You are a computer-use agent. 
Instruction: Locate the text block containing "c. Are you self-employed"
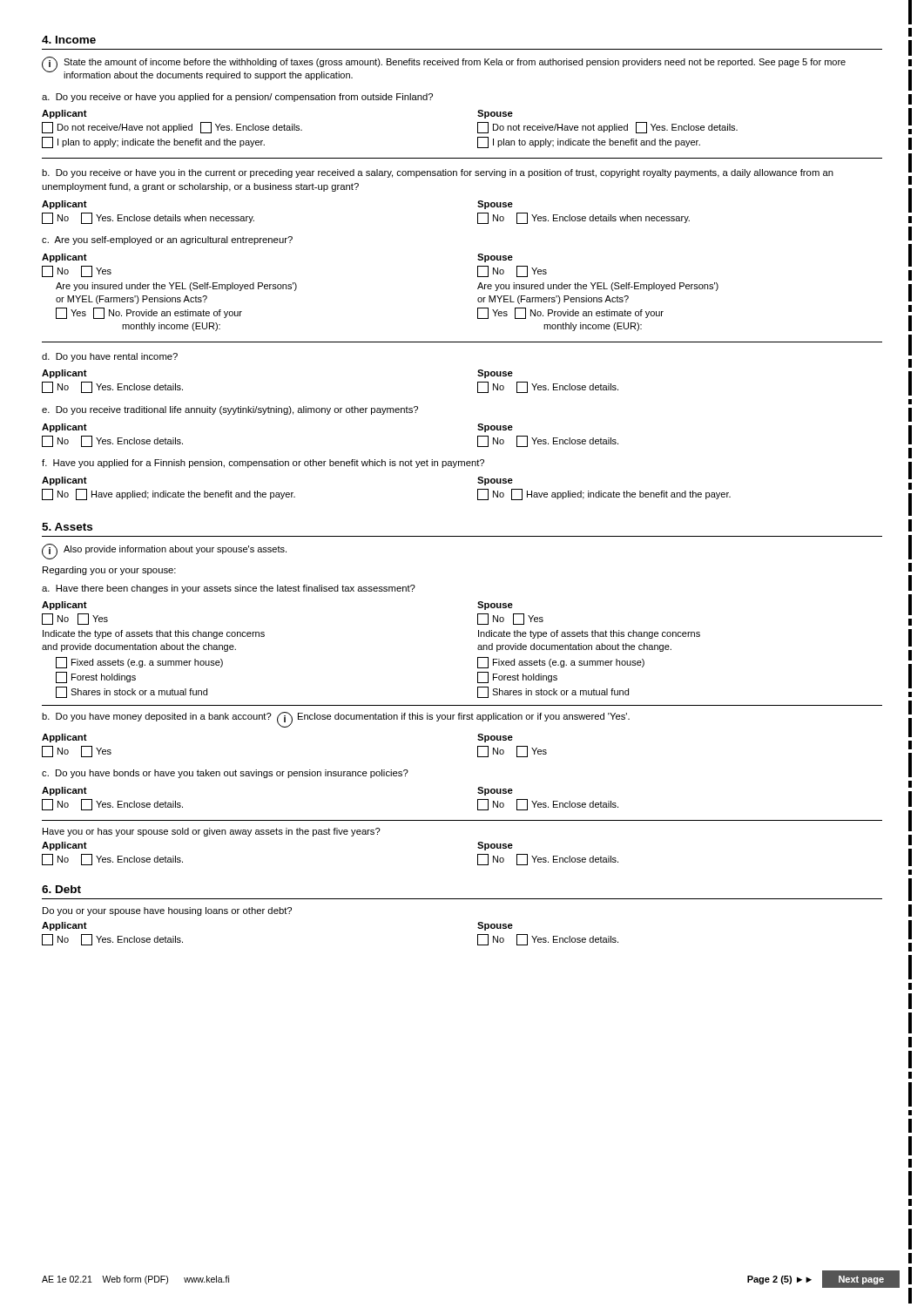[x=167, y=240]
